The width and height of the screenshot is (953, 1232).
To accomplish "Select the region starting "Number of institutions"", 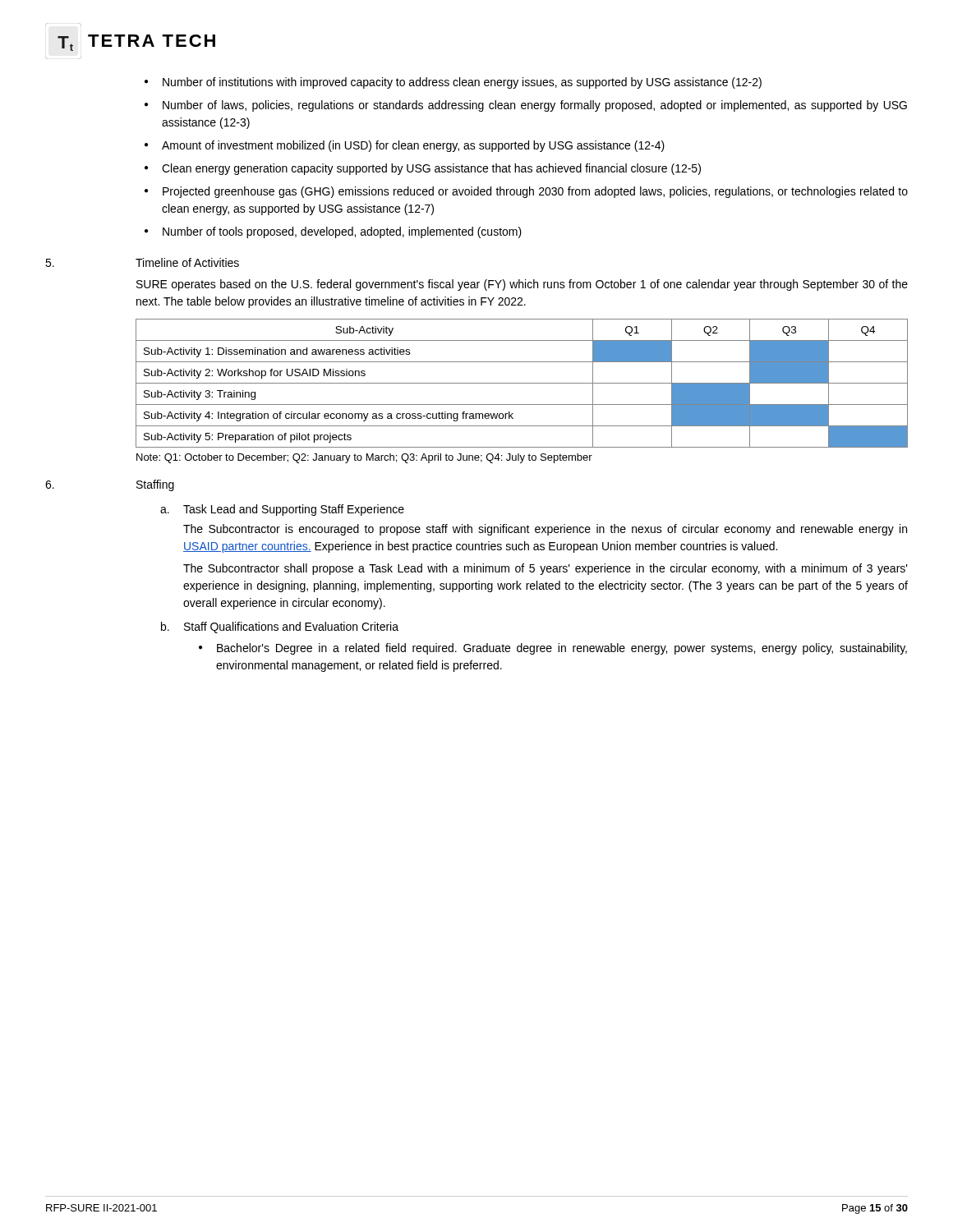I will [x=462, y=82].
